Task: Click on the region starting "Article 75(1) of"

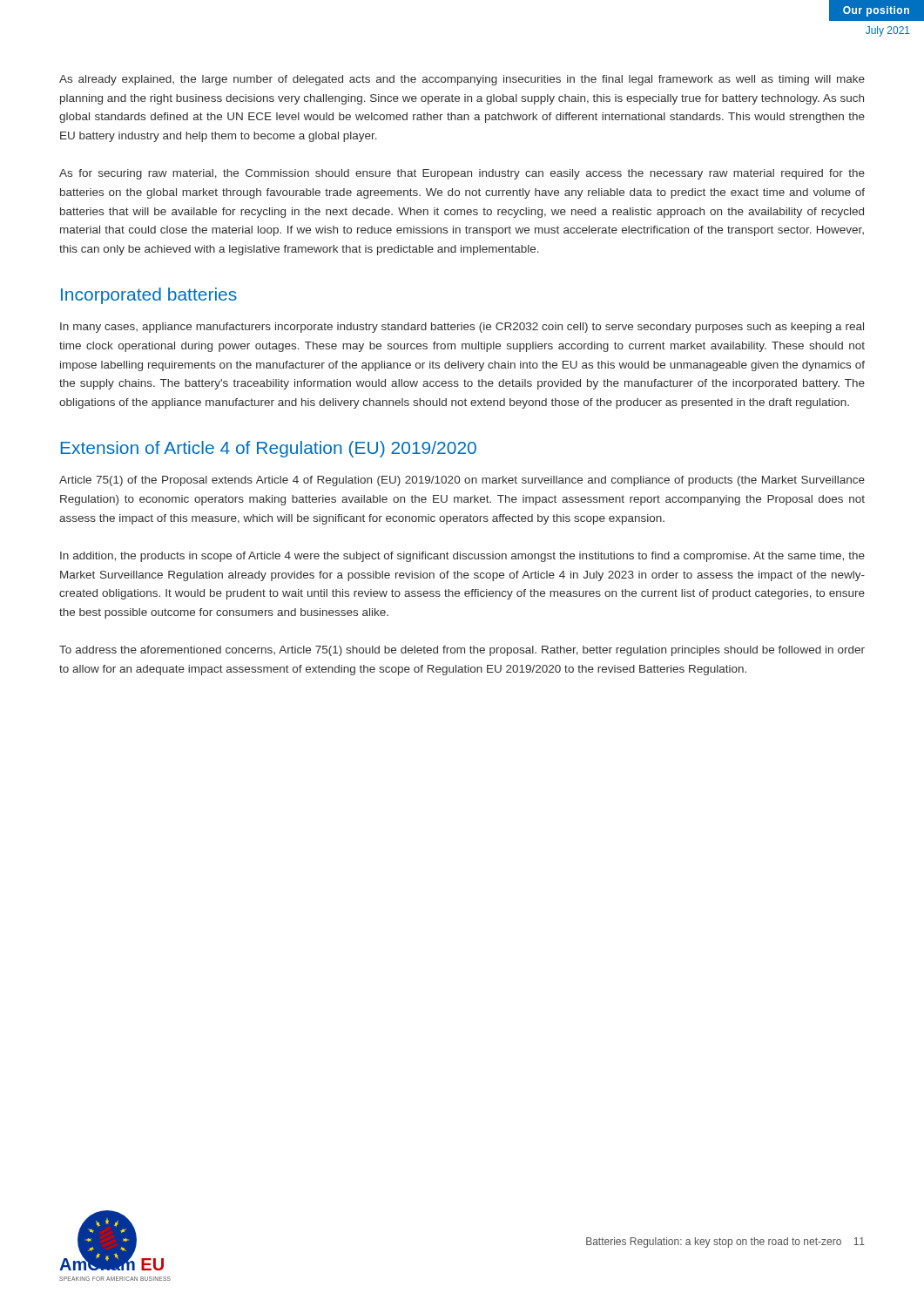Action: click(x=462, y=499)
